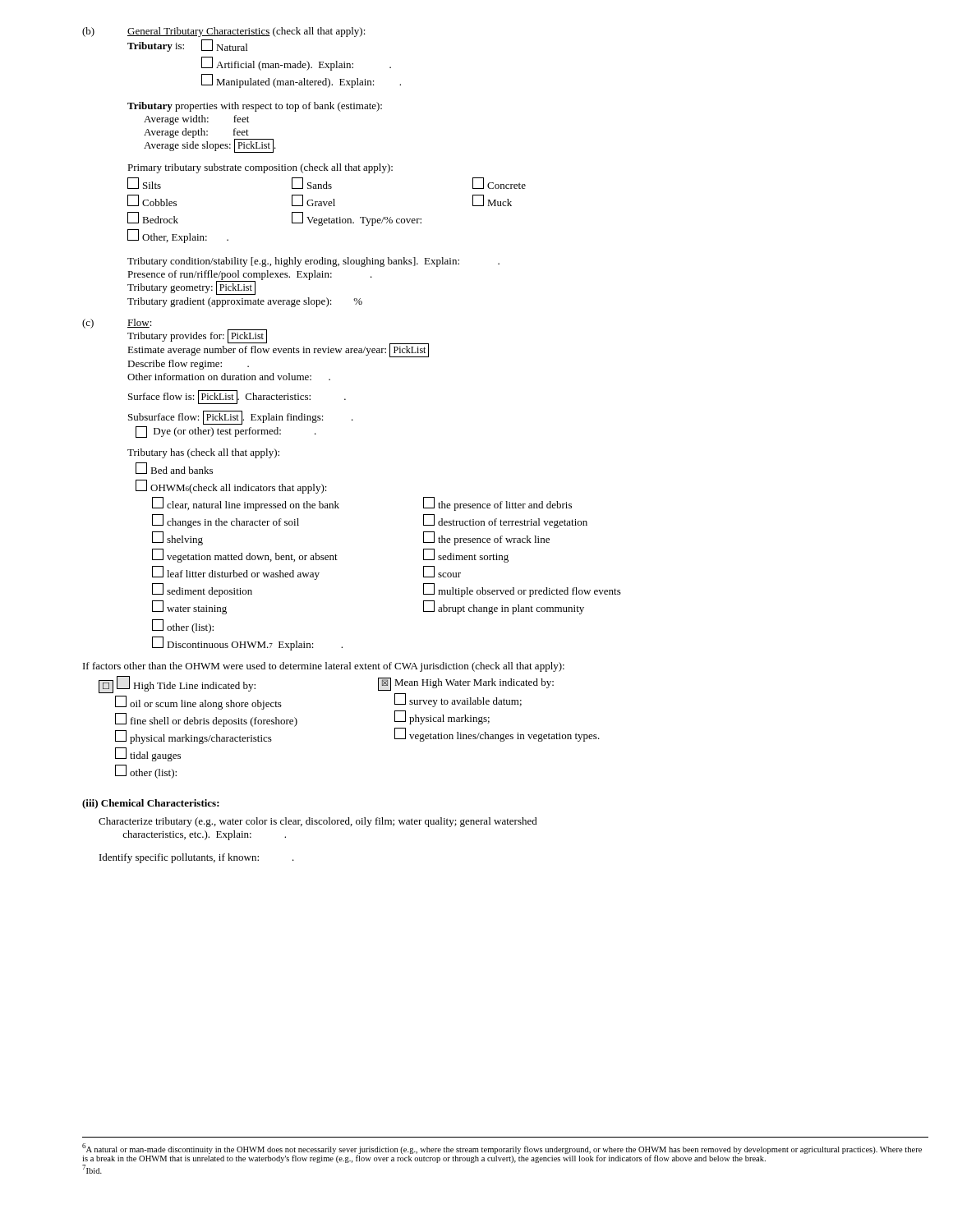Viewport: 953px width, 1232px height.
Task: Locate the text that reads "Identify specific pollutants, if known: ."
Action: click(196, 857)
